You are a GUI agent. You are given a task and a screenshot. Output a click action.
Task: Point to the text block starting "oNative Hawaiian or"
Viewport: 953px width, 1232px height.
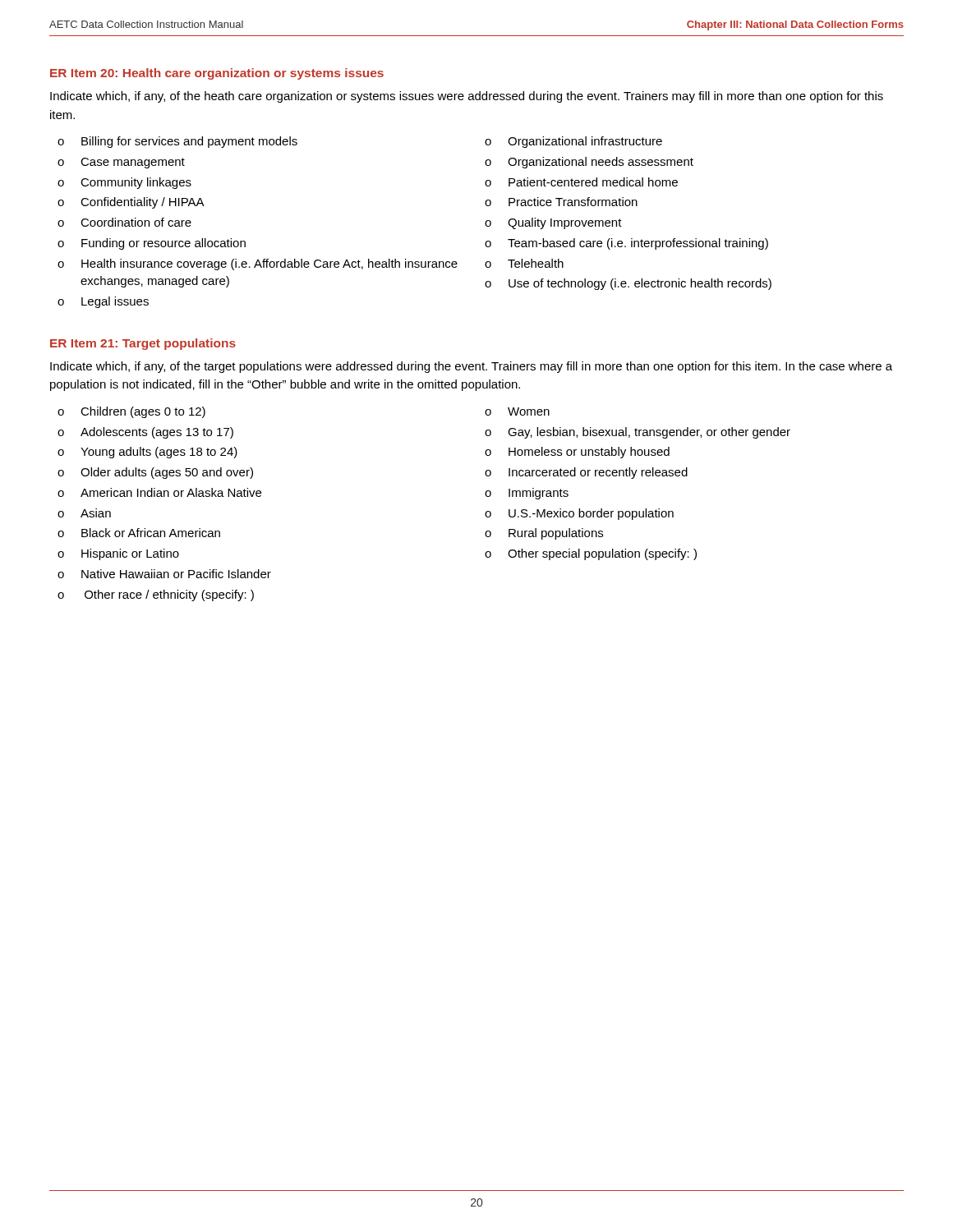(267, 574)
